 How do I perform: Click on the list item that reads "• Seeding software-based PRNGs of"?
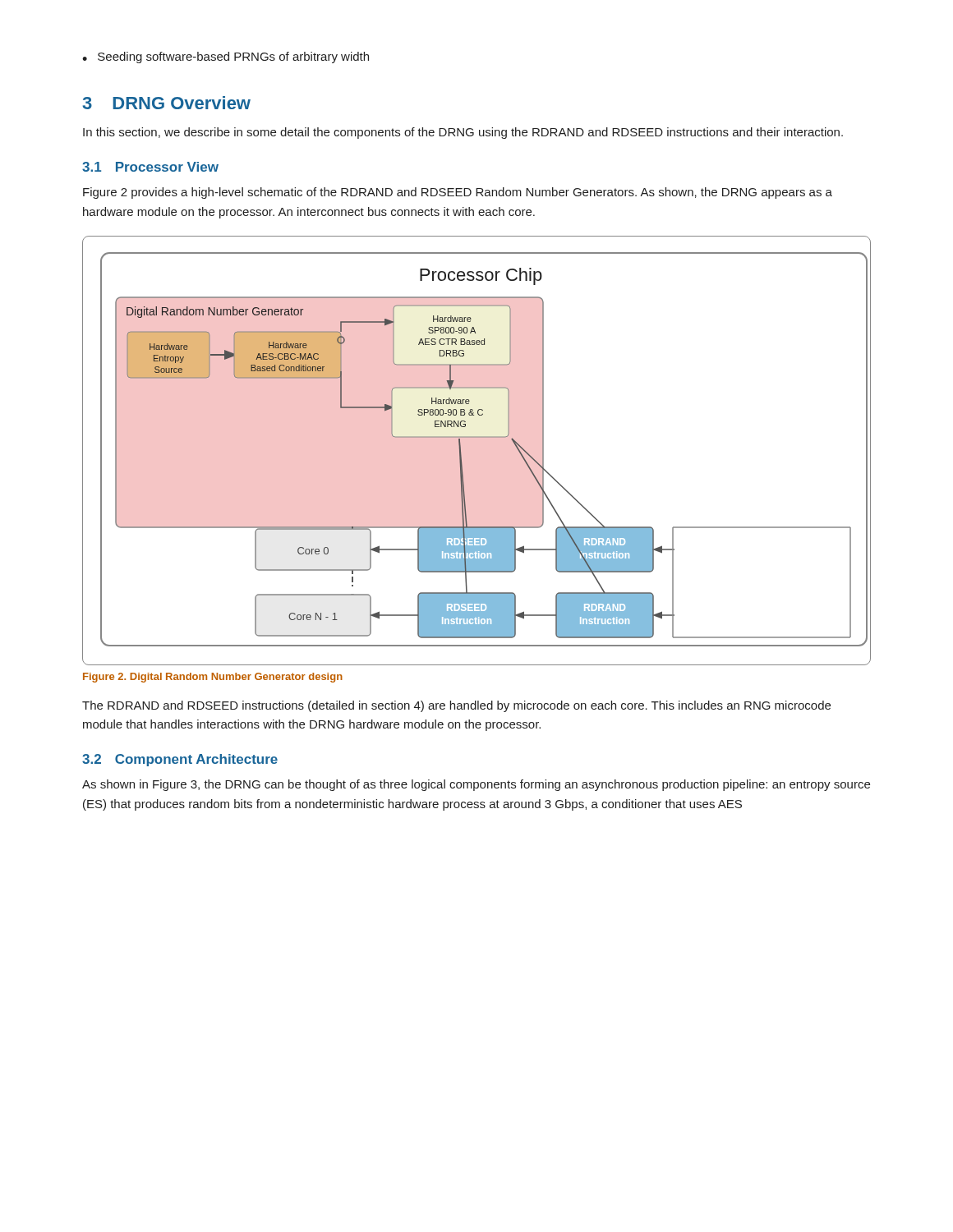(226, 60)
